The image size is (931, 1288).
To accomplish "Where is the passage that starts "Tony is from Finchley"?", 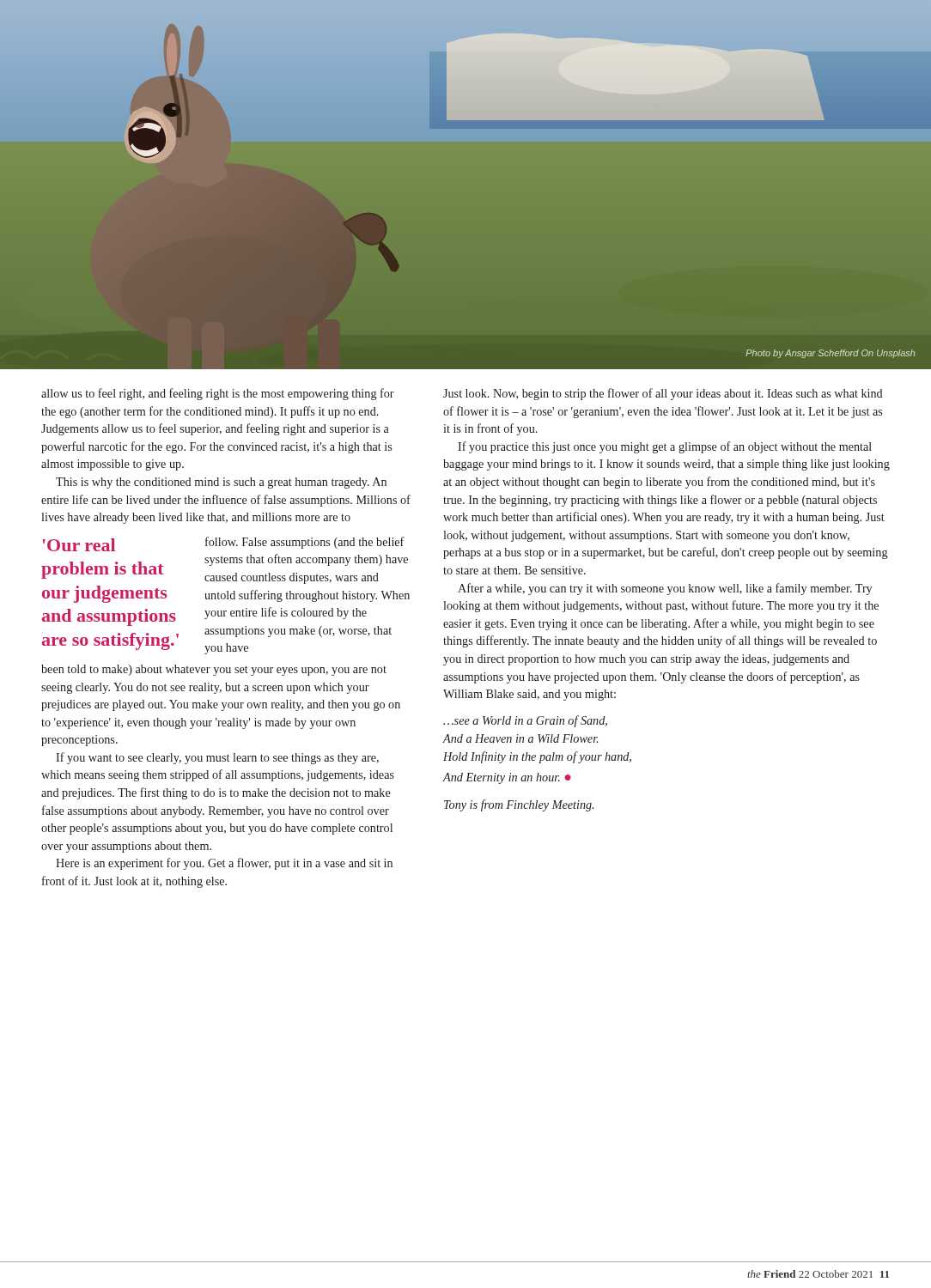I will click(519, 805).
